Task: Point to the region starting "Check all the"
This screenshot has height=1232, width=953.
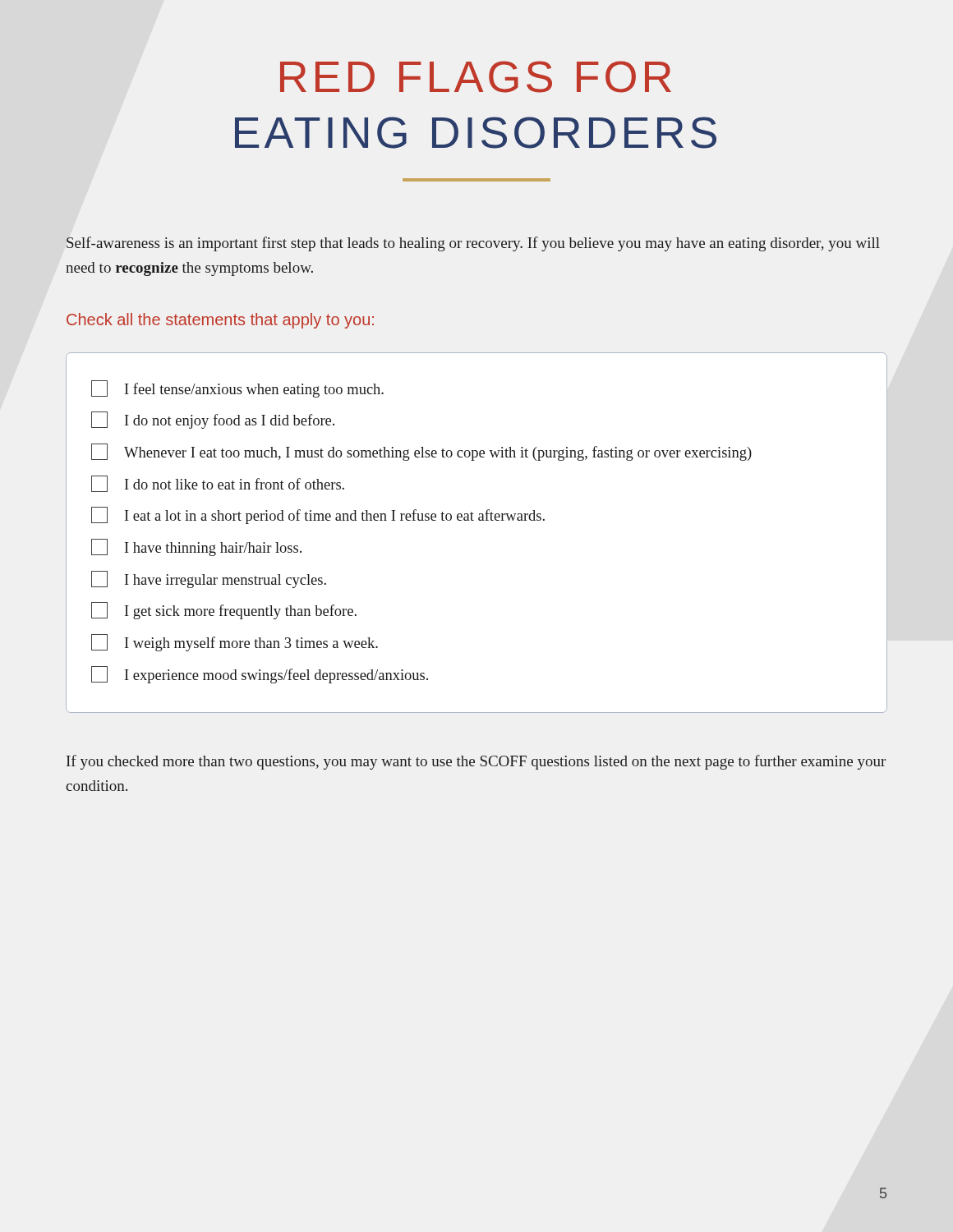Action: click(221, 319)
